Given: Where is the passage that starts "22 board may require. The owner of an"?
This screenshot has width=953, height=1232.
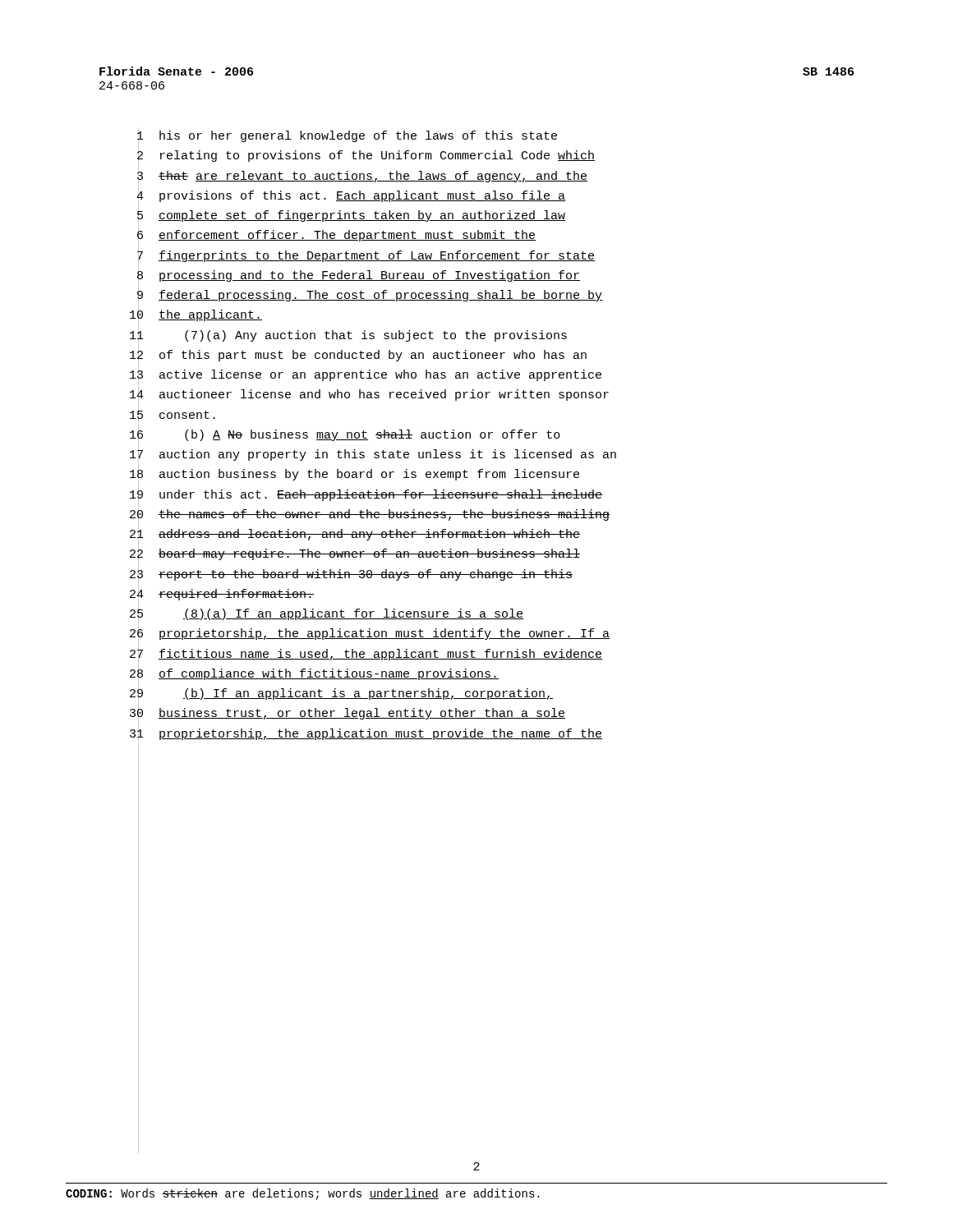Looking at the screenshot, I should coord(493,555).
